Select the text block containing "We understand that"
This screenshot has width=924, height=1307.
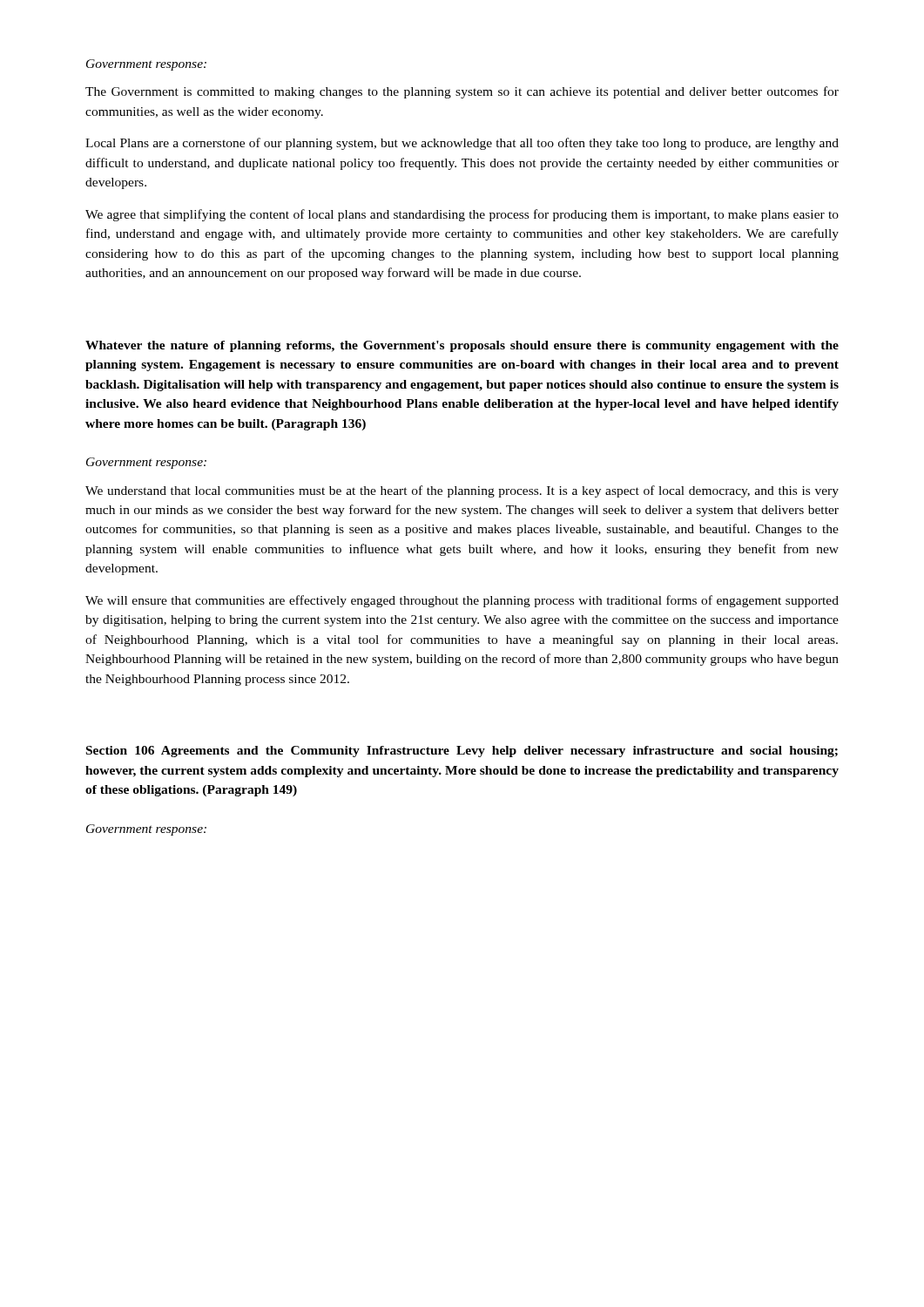462,529
